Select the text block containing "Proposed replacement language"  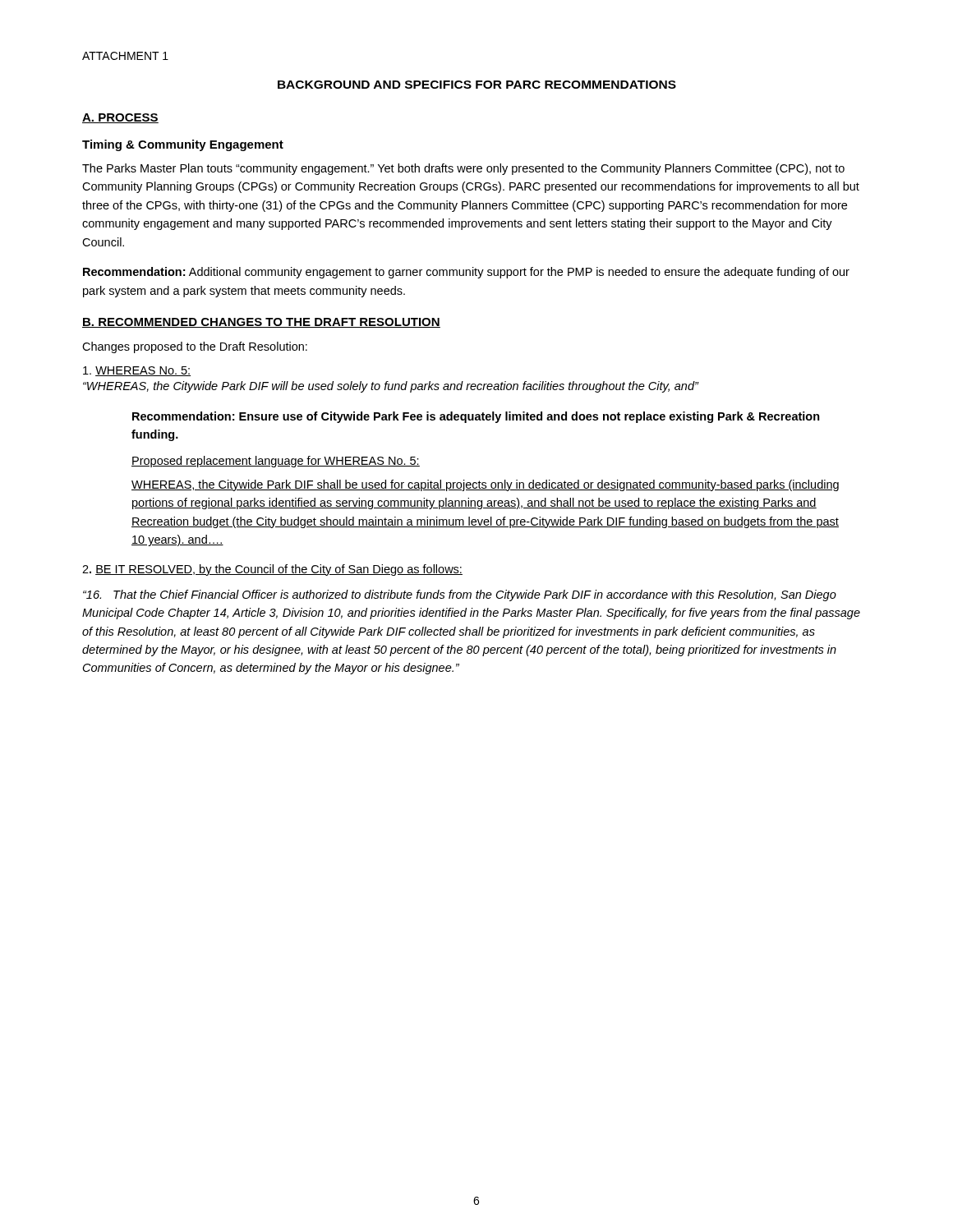275,461
